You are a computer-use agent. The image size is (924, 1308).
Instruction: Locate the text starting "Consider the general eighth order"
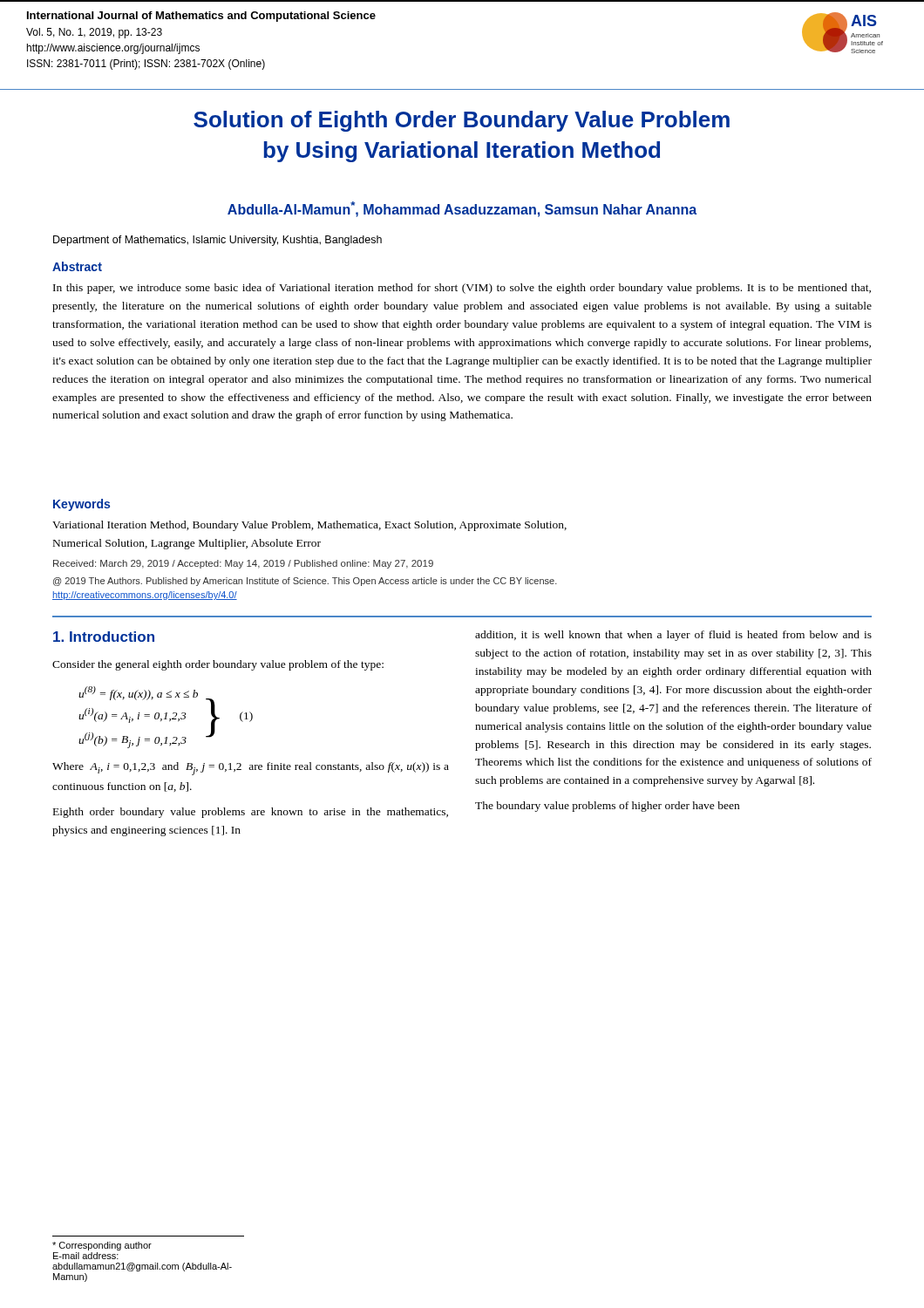pos(218,664)
